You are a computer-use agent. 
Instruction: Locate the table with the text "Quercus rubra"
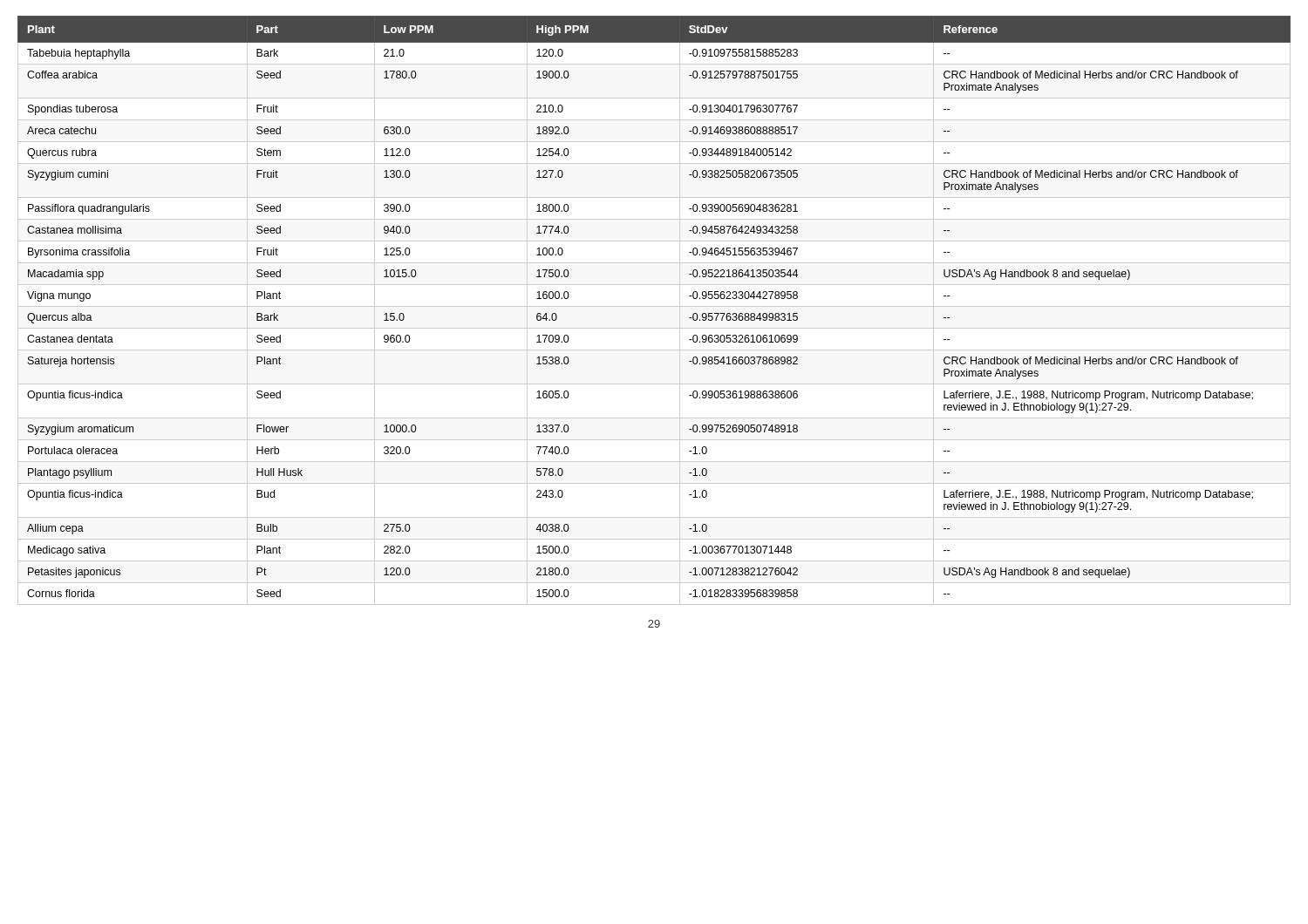click(654, 310)
